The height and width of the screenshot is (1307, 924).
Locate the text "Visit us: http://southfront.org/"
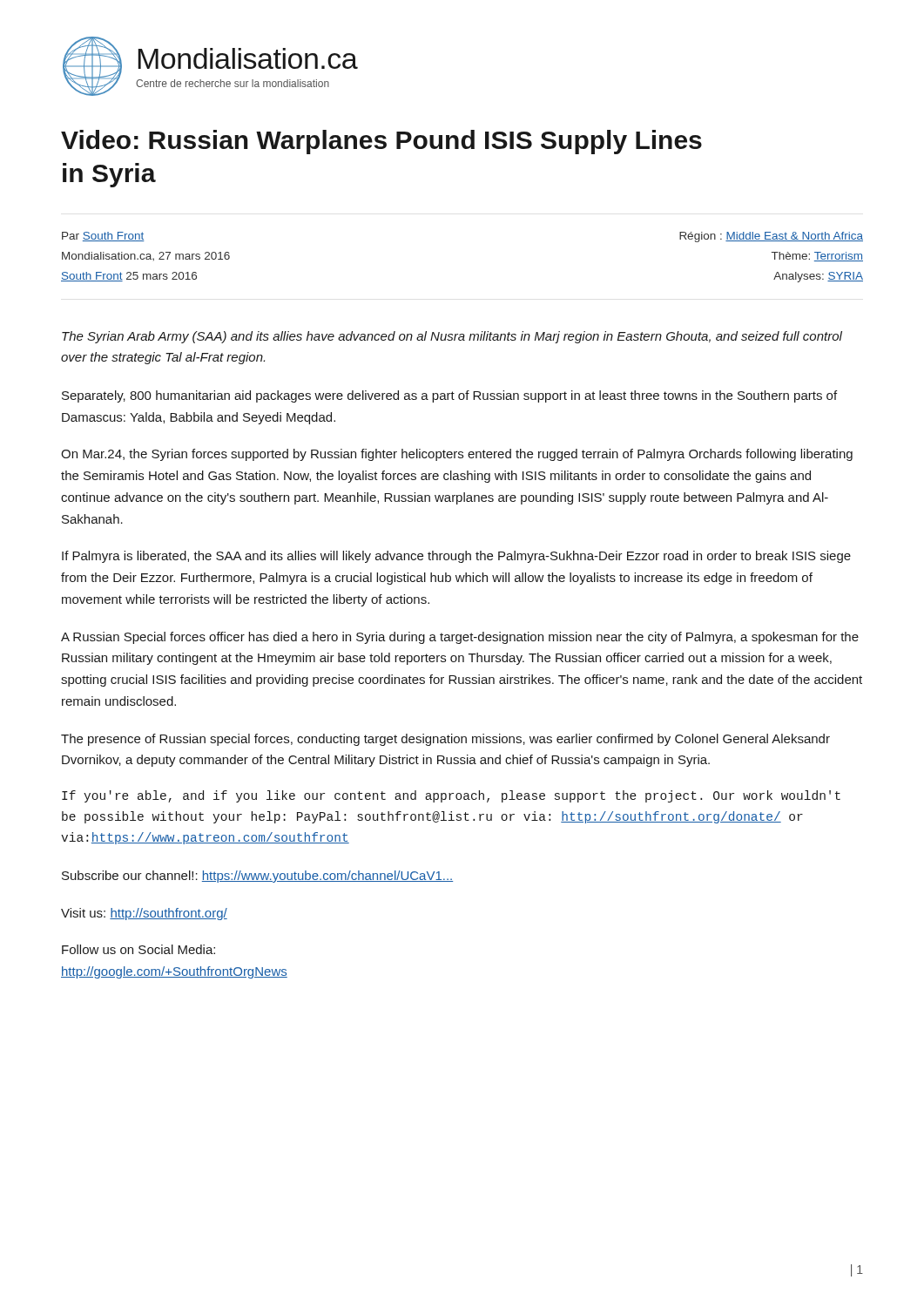[144, 912]
